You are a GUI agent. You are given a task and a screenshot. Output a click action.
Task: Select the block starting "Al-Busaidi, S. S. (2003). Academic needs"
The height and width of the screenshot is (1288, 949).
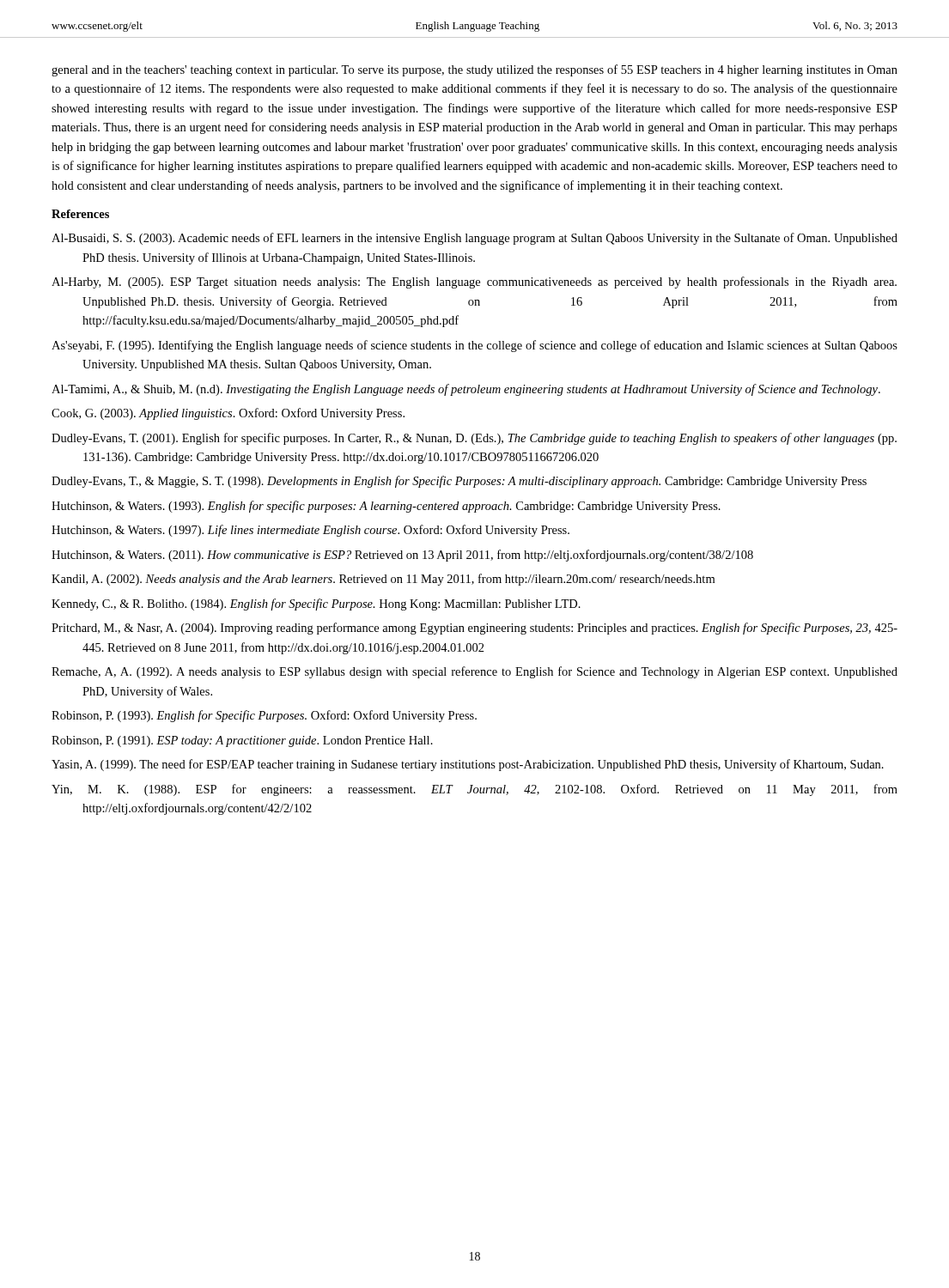point(474,248)
